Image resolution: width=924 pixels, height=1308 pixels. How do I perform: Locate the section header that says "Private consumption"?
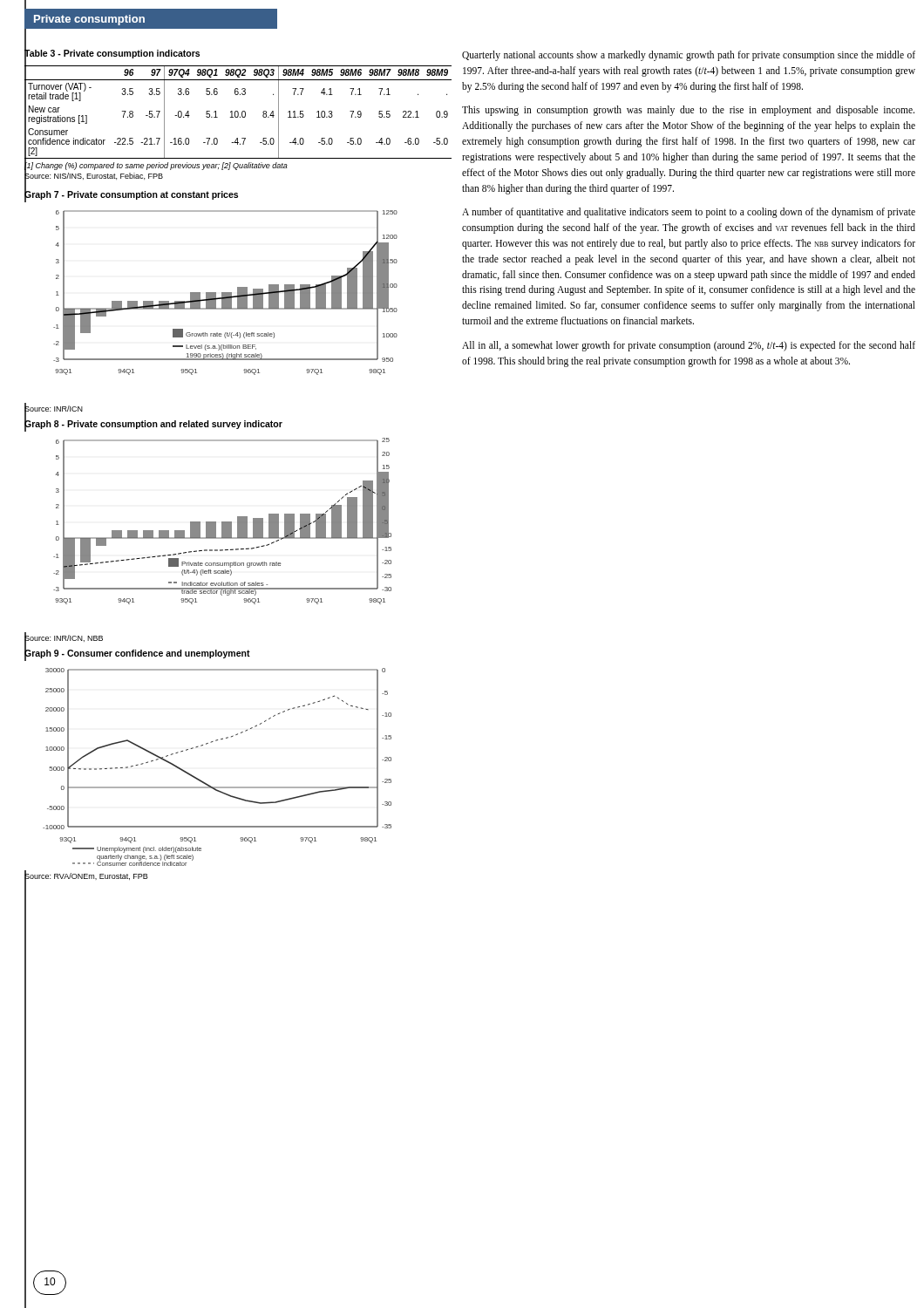(x=89, y=19)
